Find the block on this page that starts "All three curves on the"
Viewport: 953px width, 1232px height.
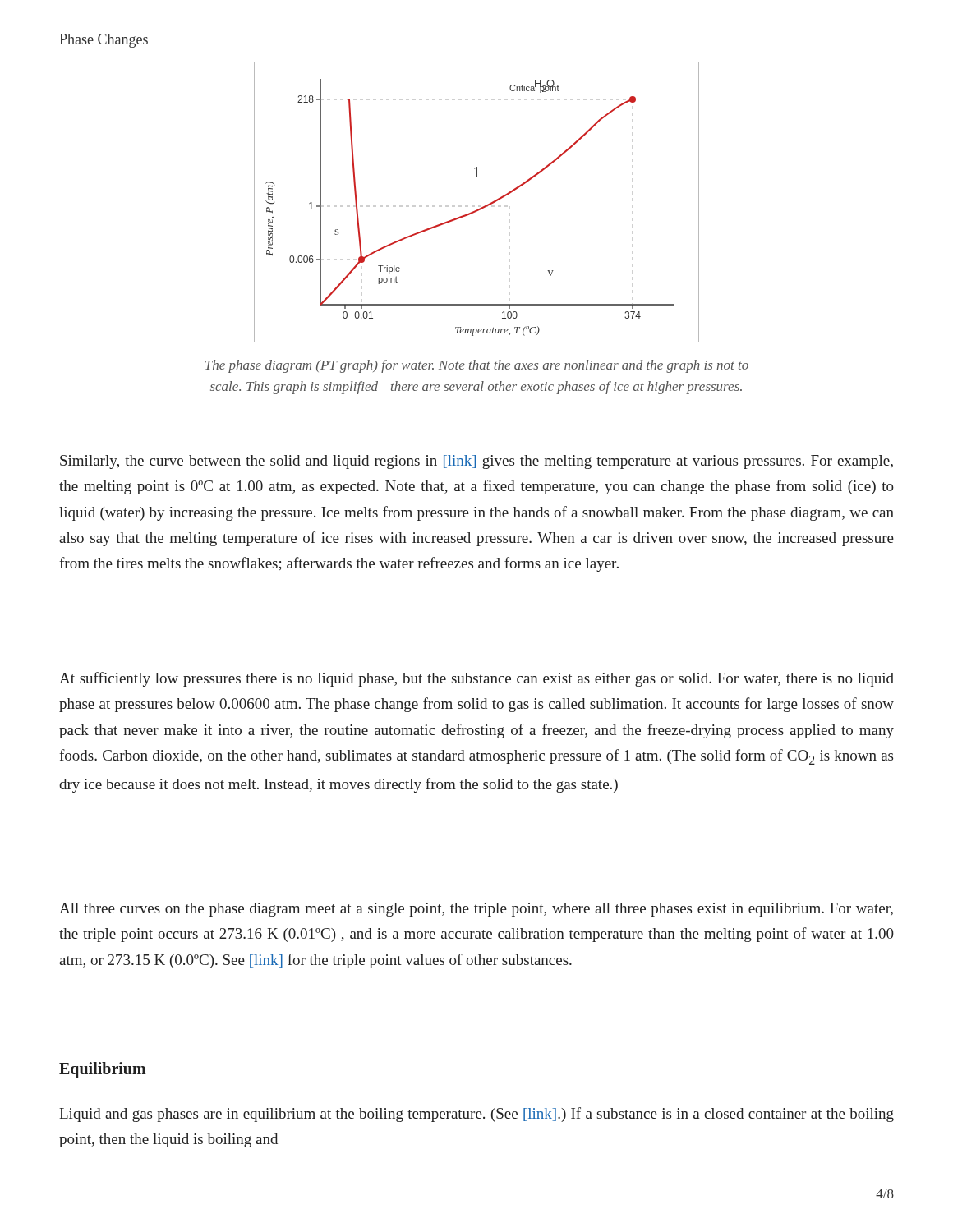(x=476, y=934)
